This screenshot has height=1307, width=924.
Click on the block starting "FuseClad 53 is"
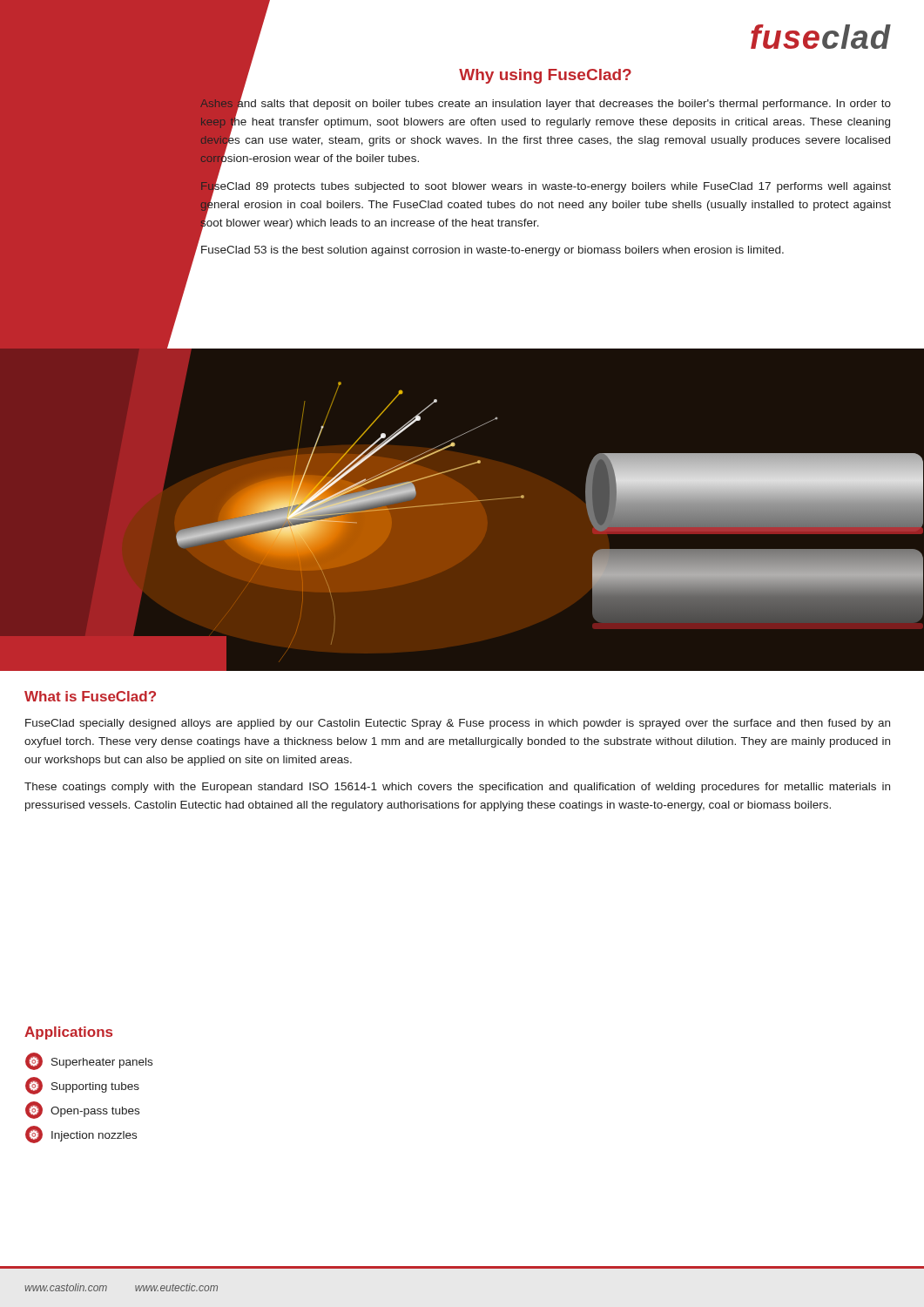click(492, 250)
